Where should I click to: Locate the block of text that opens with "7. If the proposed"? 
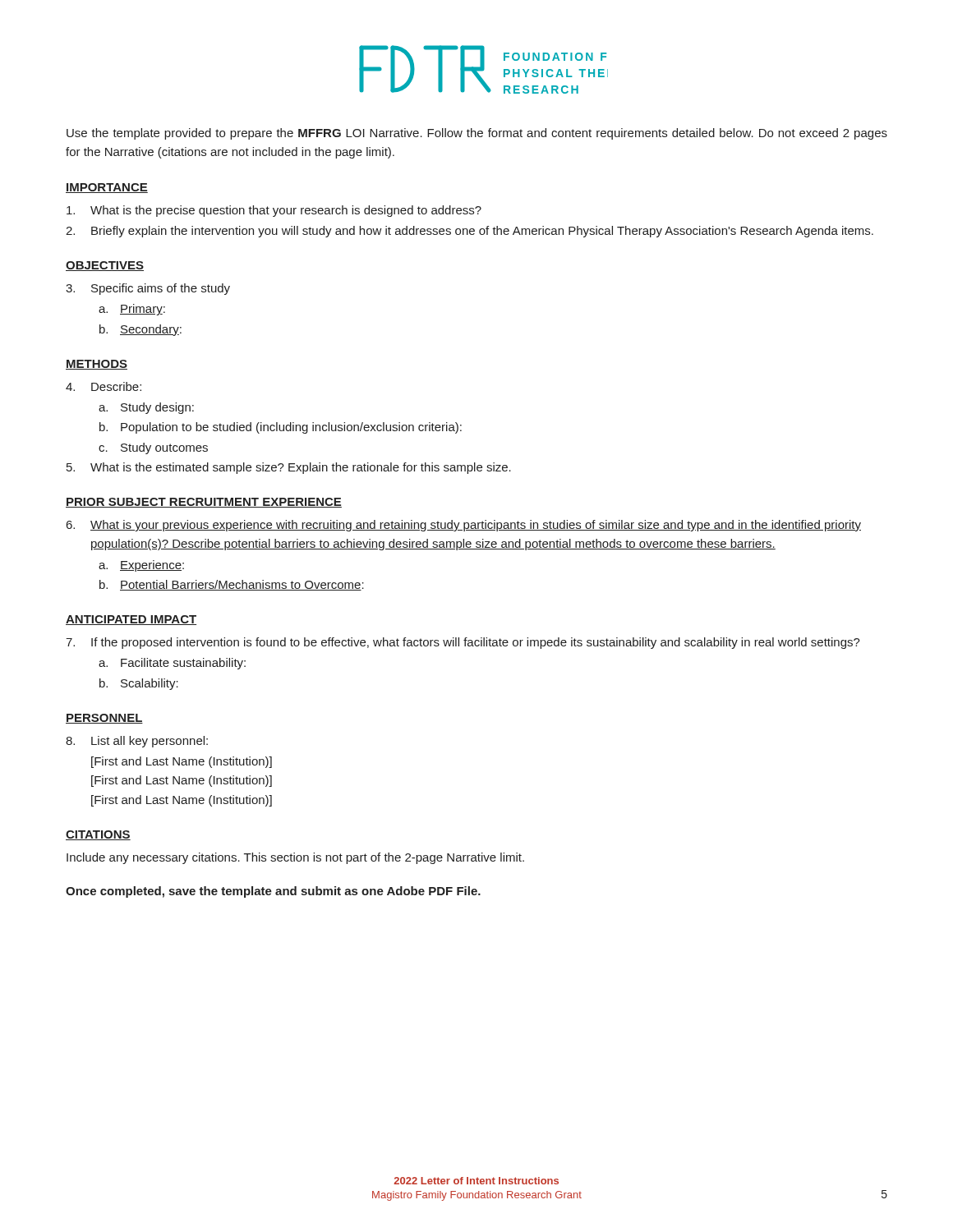click(463, 643)
